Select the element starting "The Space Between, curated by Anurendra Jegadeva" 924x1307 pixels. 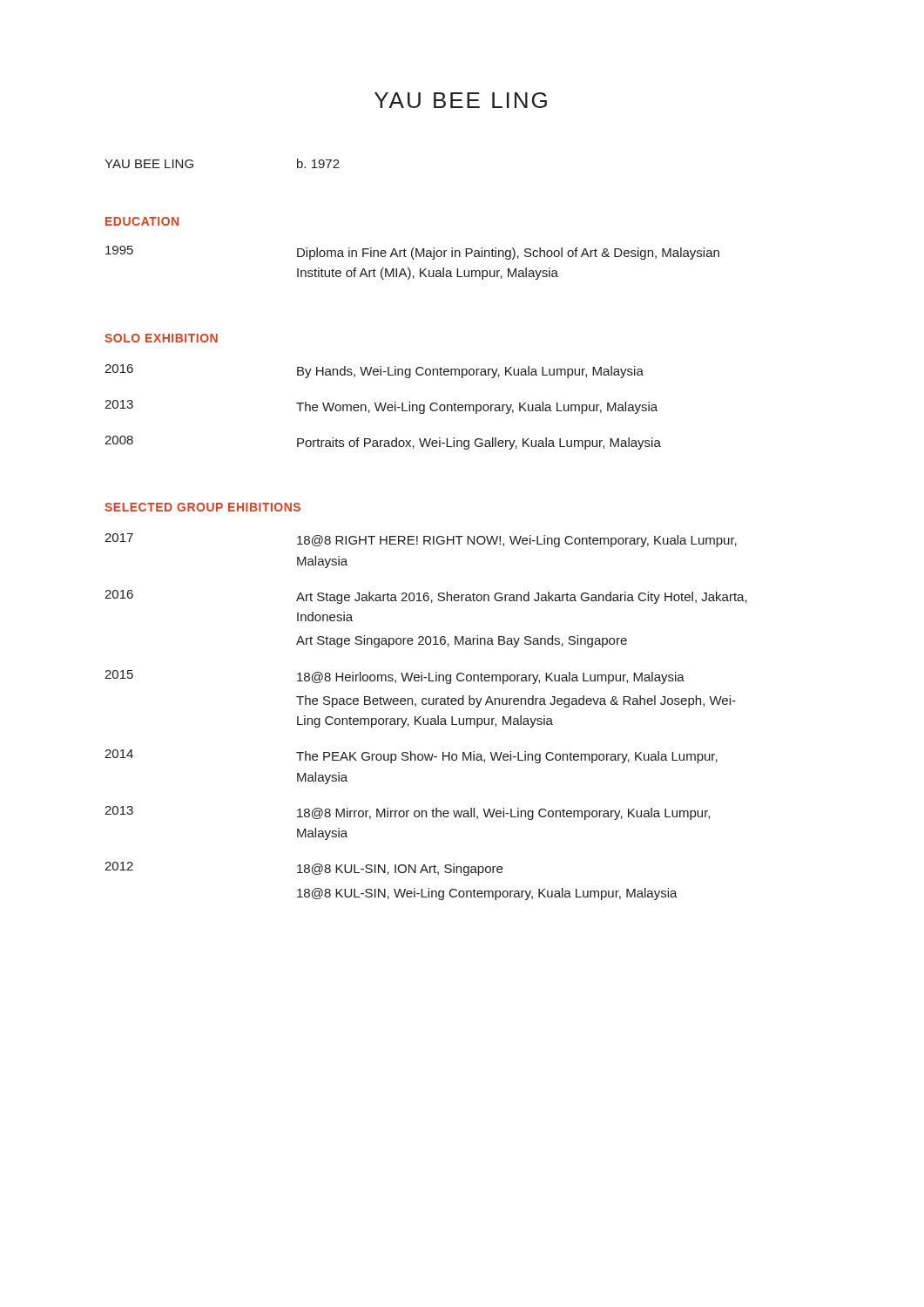(558, 710)
